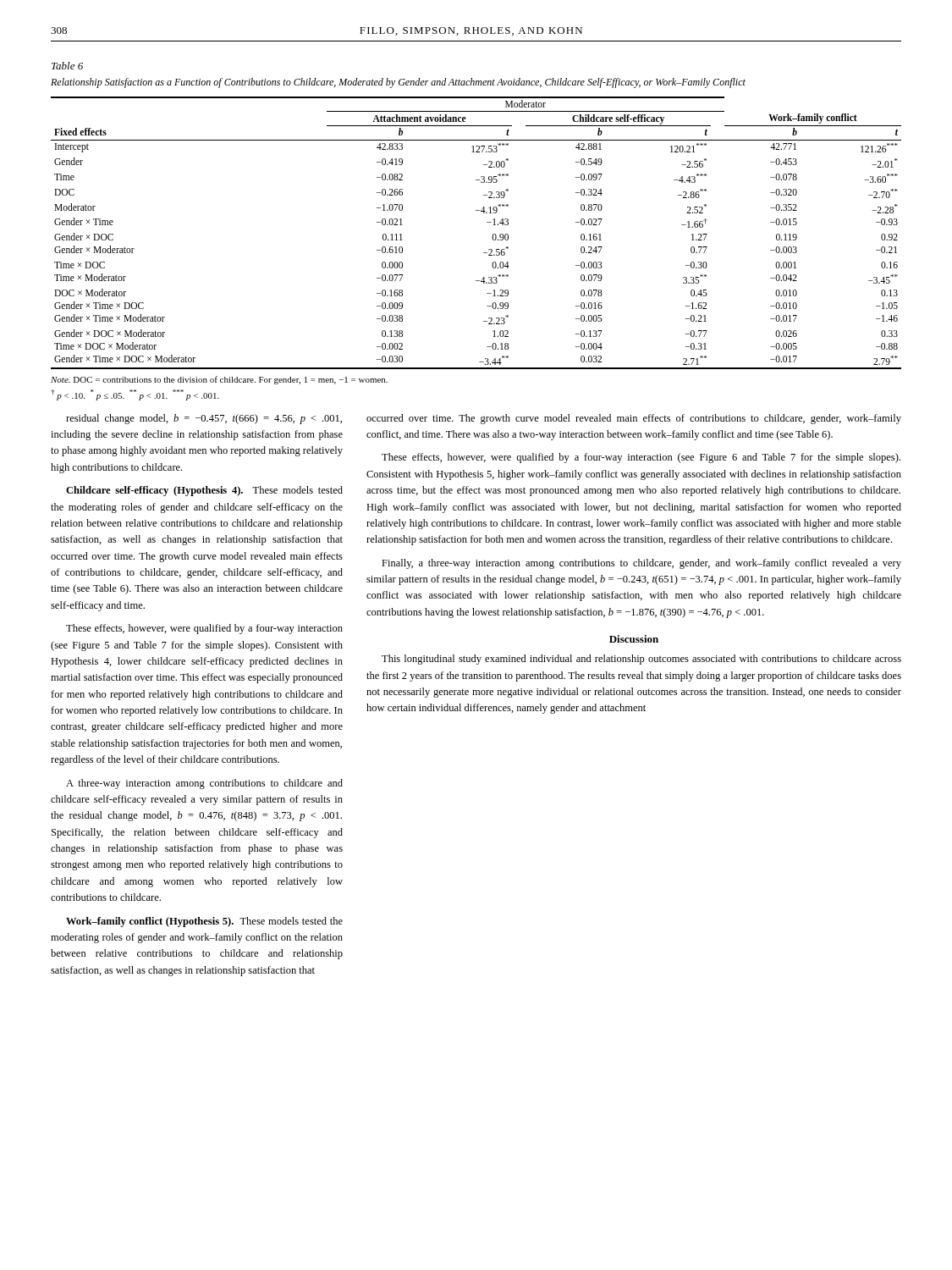Screen dimensions: 1270x952
Task: Locate the text starting "This longitudinal study examined individual and"
Action: pos(634,684)
